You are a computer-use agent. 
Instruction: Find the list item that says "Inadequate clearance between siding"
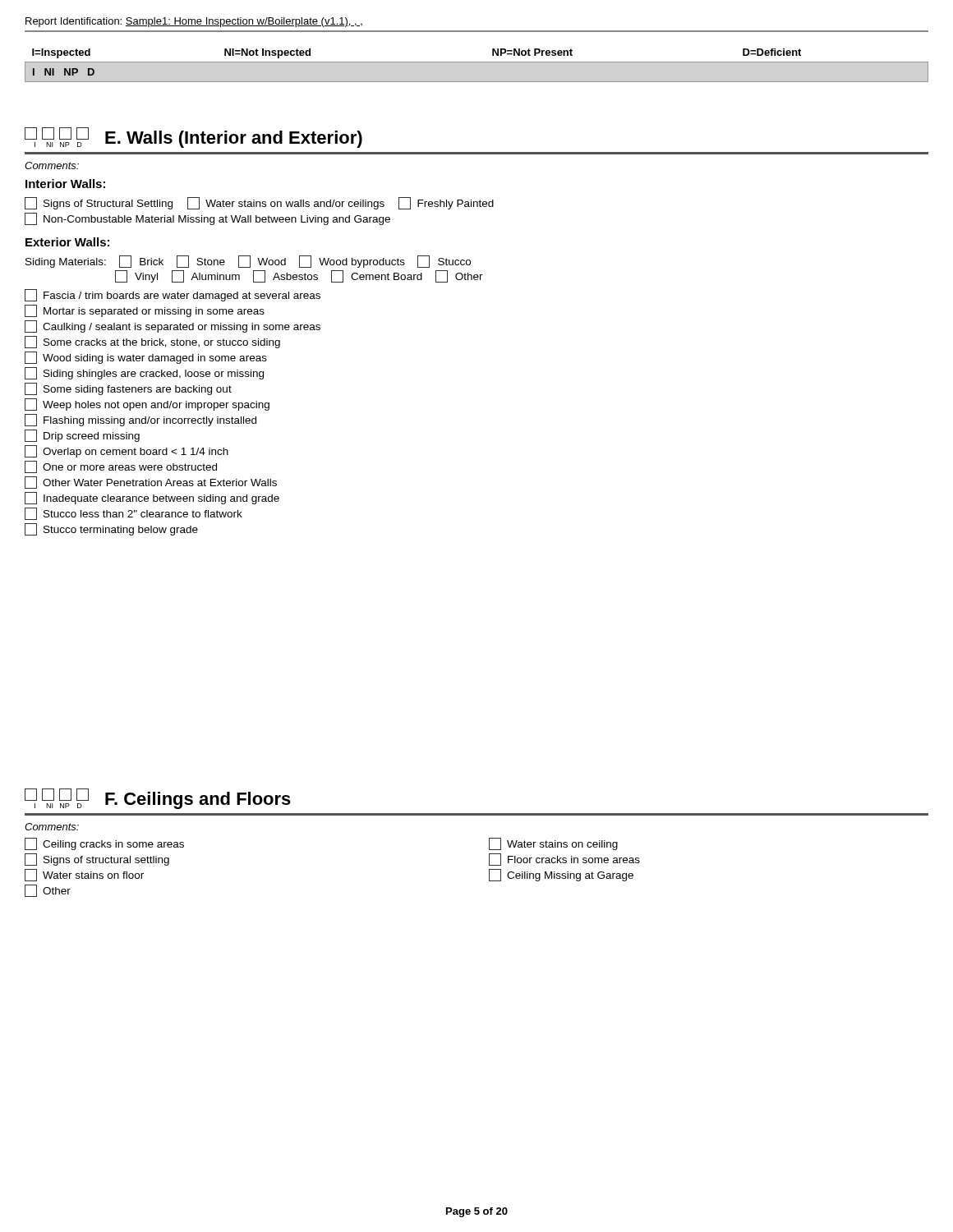click(x=152, y=498)
